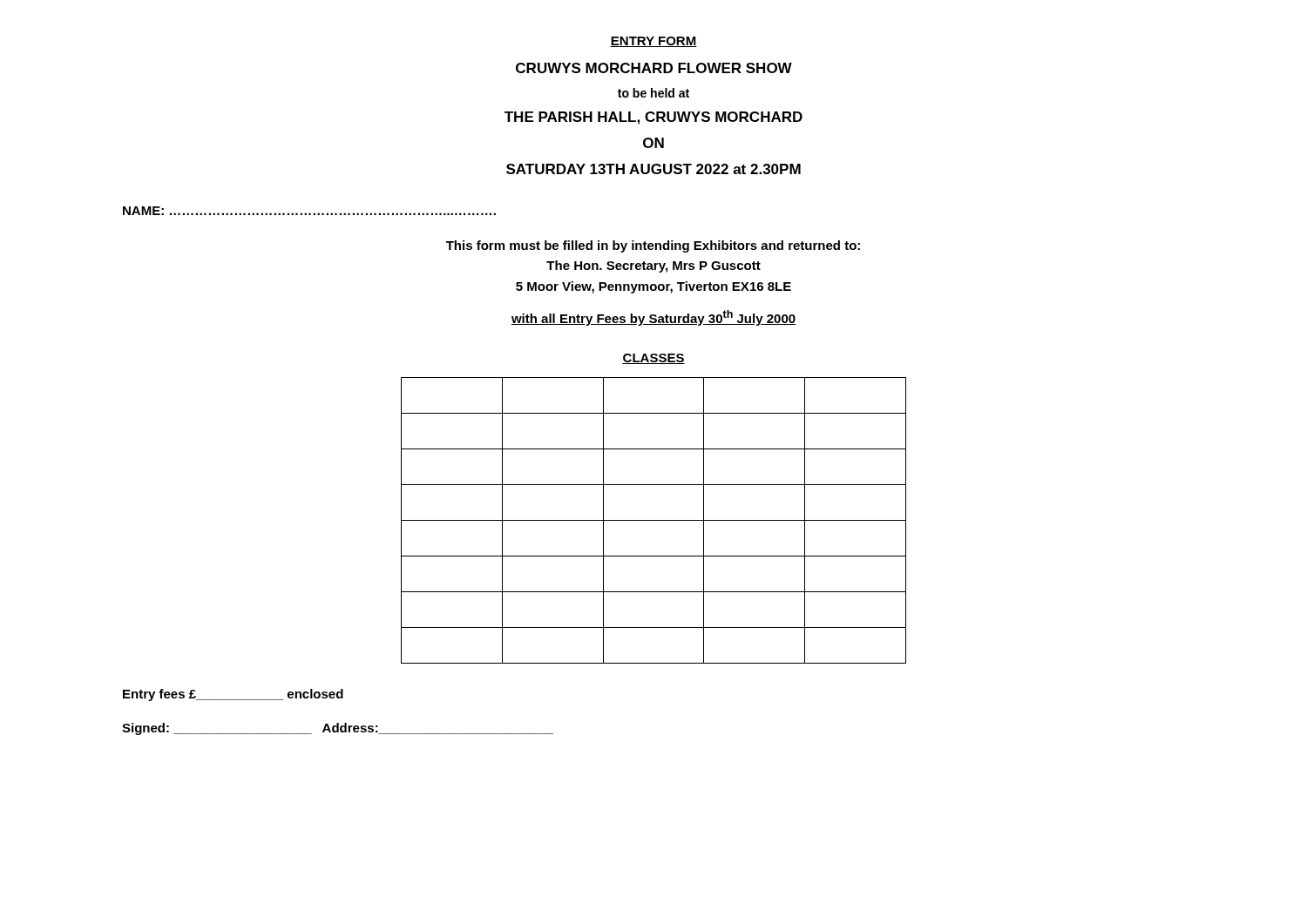Find the section header containing "CRUWYS MORCHARD FLOWER SHOW"

point(654,68)
